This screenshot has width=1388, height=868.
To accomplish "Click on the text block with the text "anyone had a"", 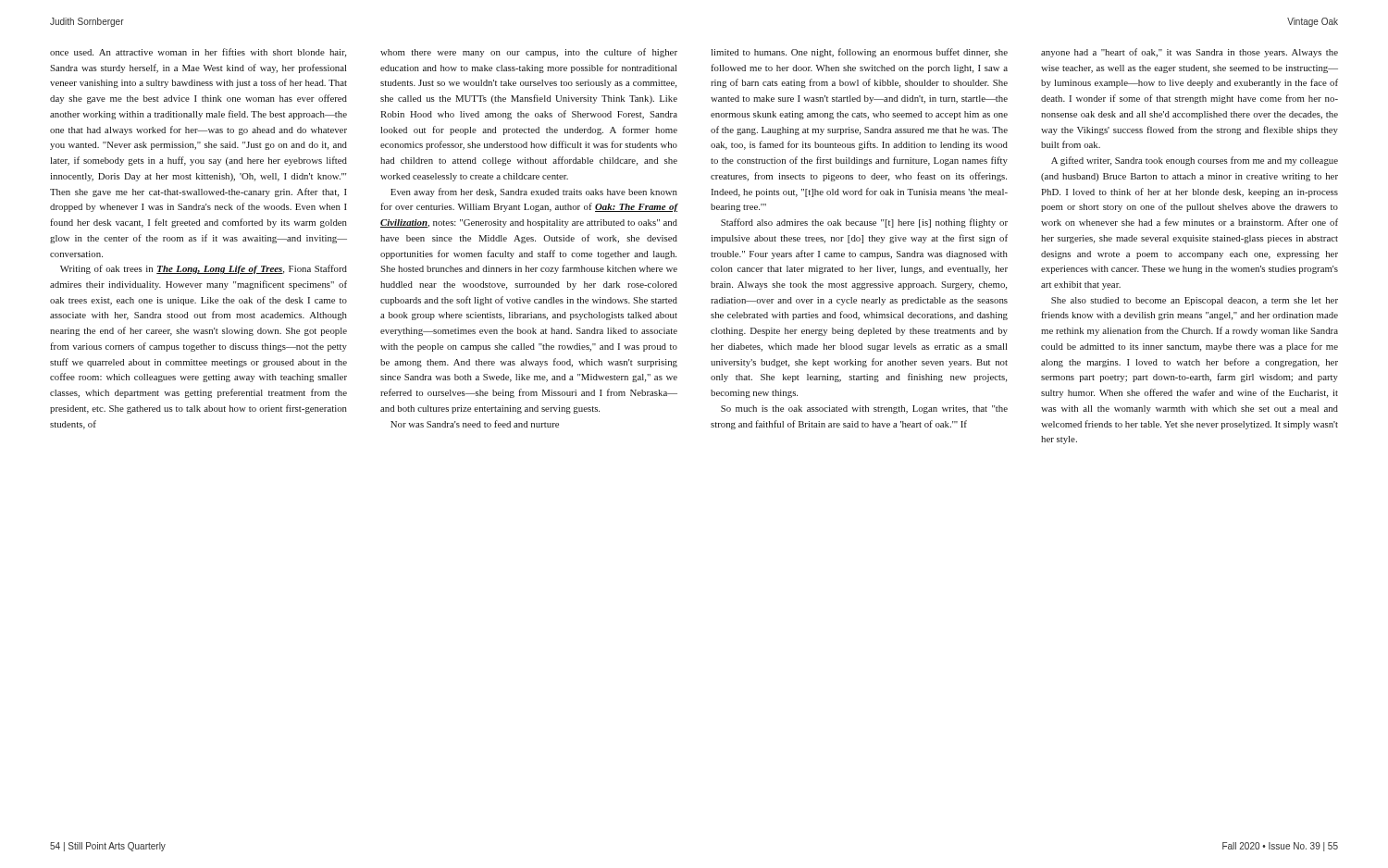I will (x=1190, y=246).
